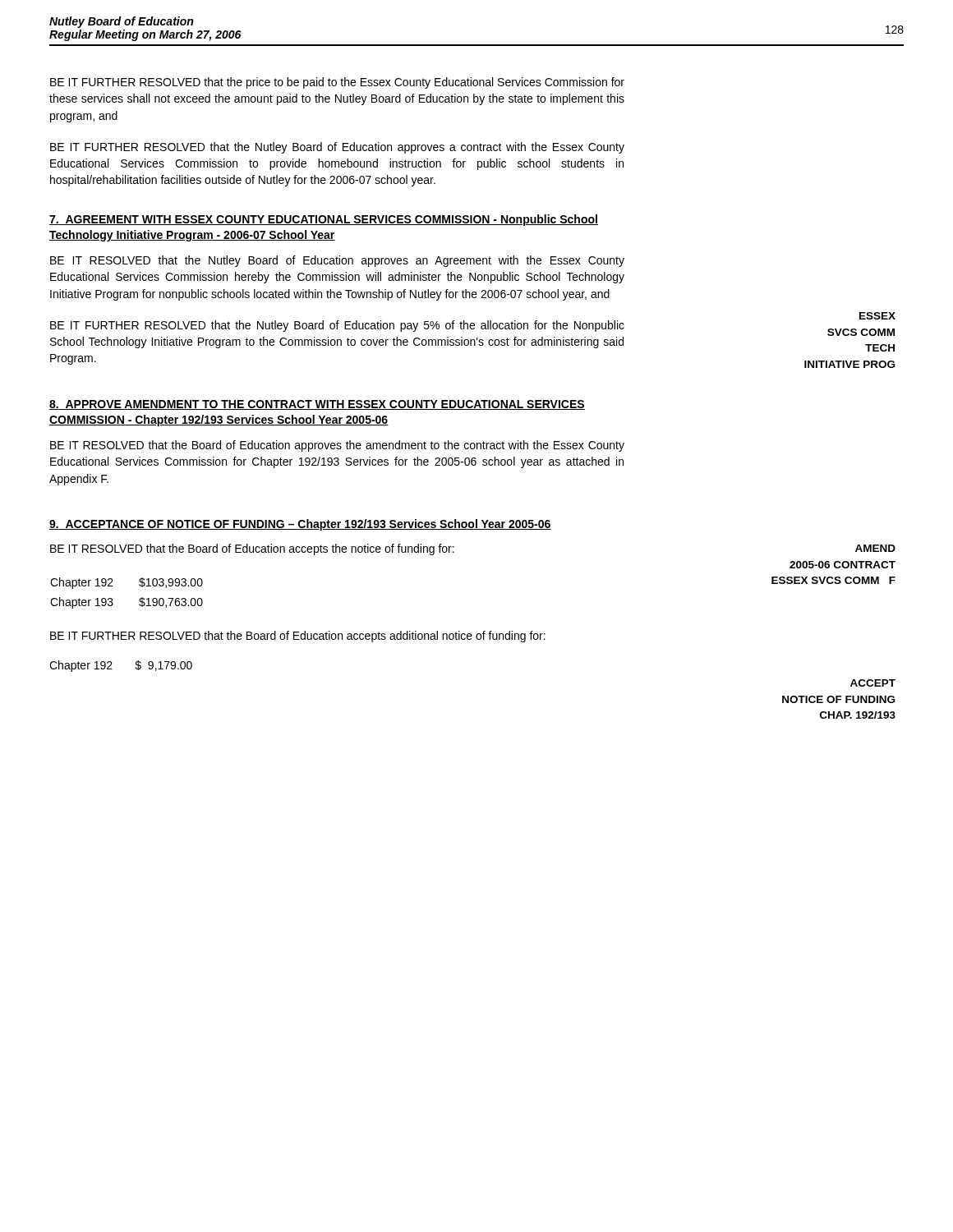Locate the text block starting "BE IT RESOLVED that the Nutley Board of"
953x1232 pixels.
(337, 277)
